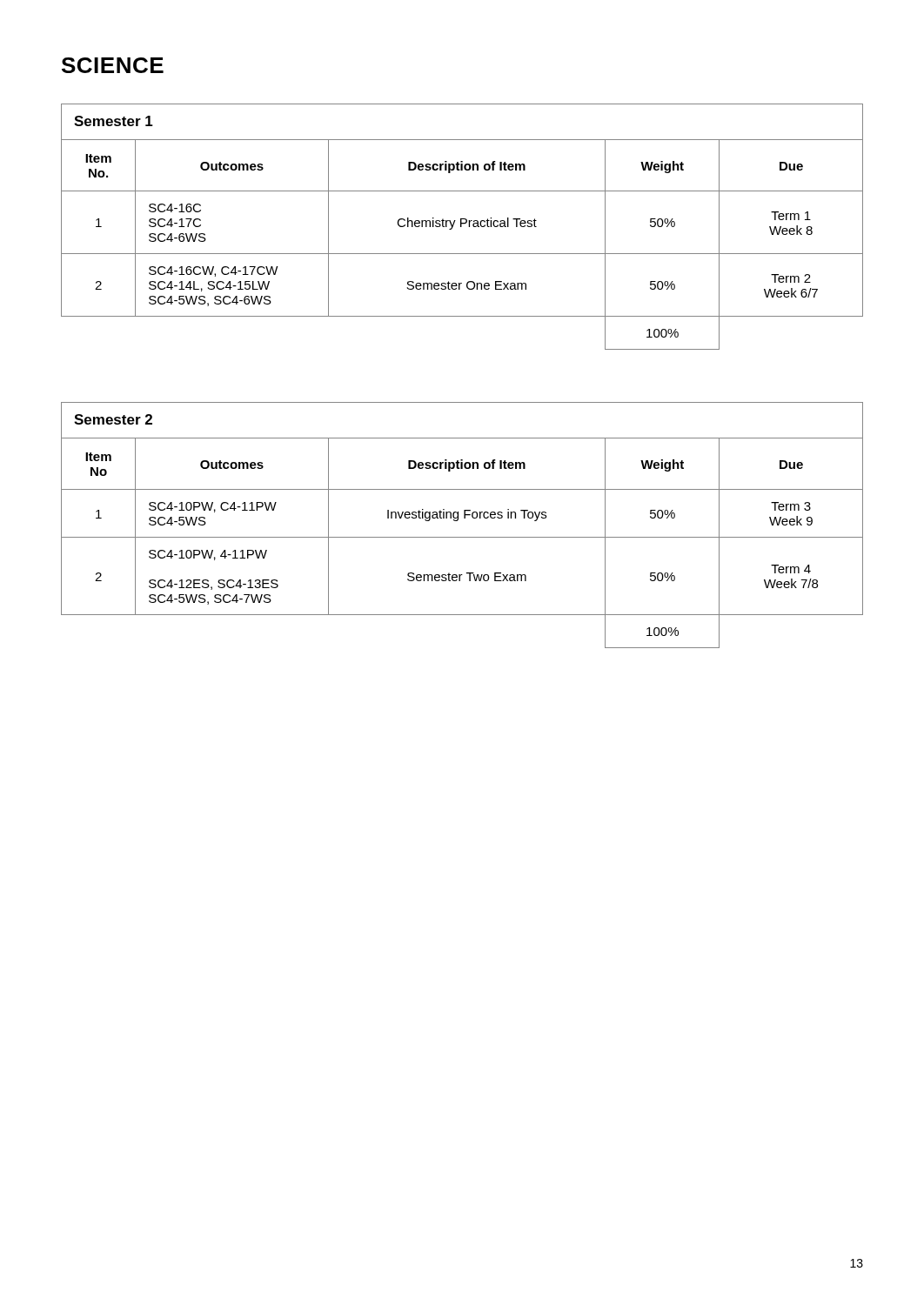
Task: Click on the table containing "Term 1 Week 8"
Action: point(462,227)
